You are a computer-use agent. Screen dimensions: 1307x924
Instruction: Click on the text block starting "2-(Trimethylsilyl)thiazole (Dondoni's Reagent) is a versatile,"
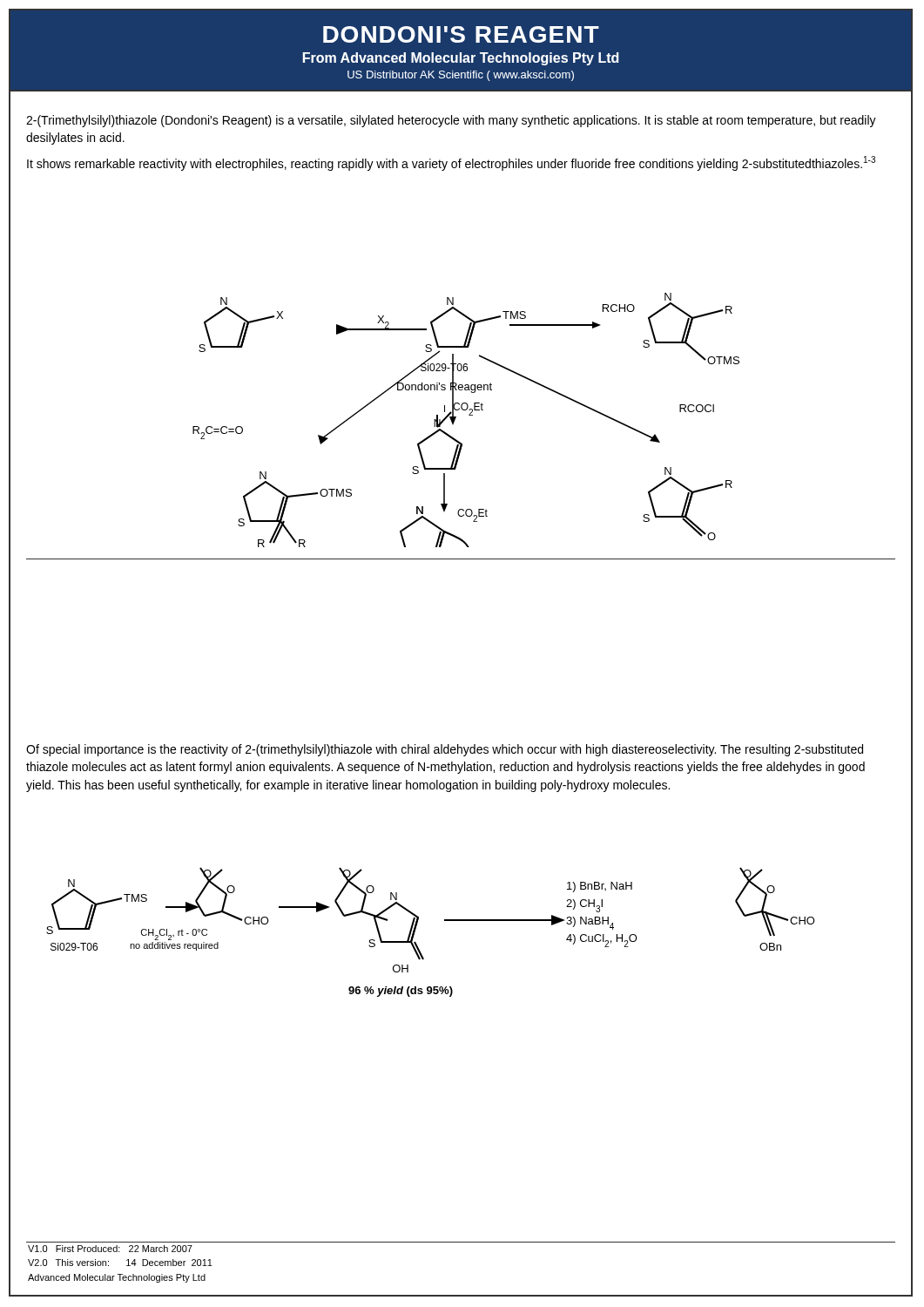tap(451, 129)
